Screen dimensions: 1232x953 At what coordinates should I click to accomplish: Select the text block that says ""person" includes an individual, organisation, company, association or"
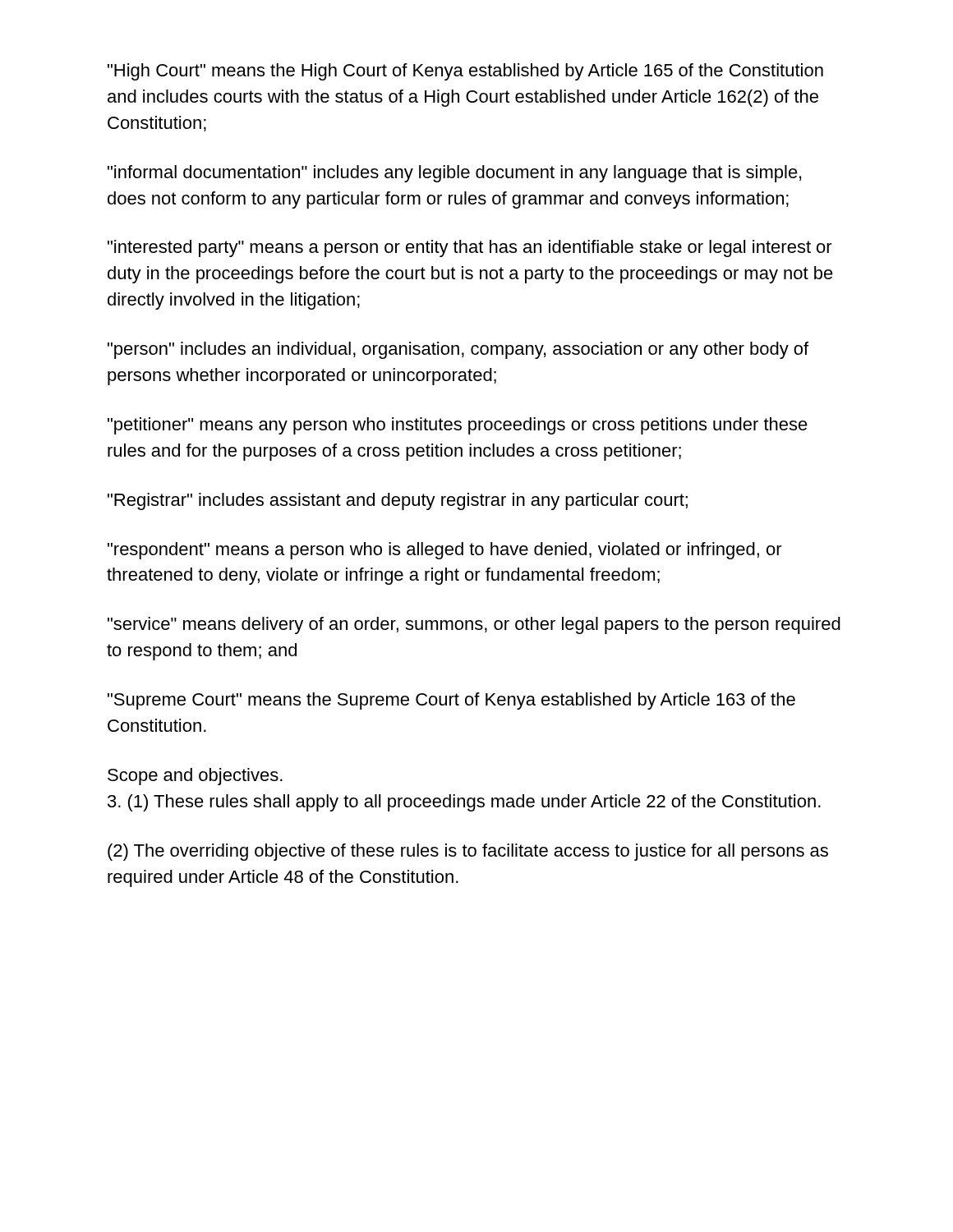point(458,362)
